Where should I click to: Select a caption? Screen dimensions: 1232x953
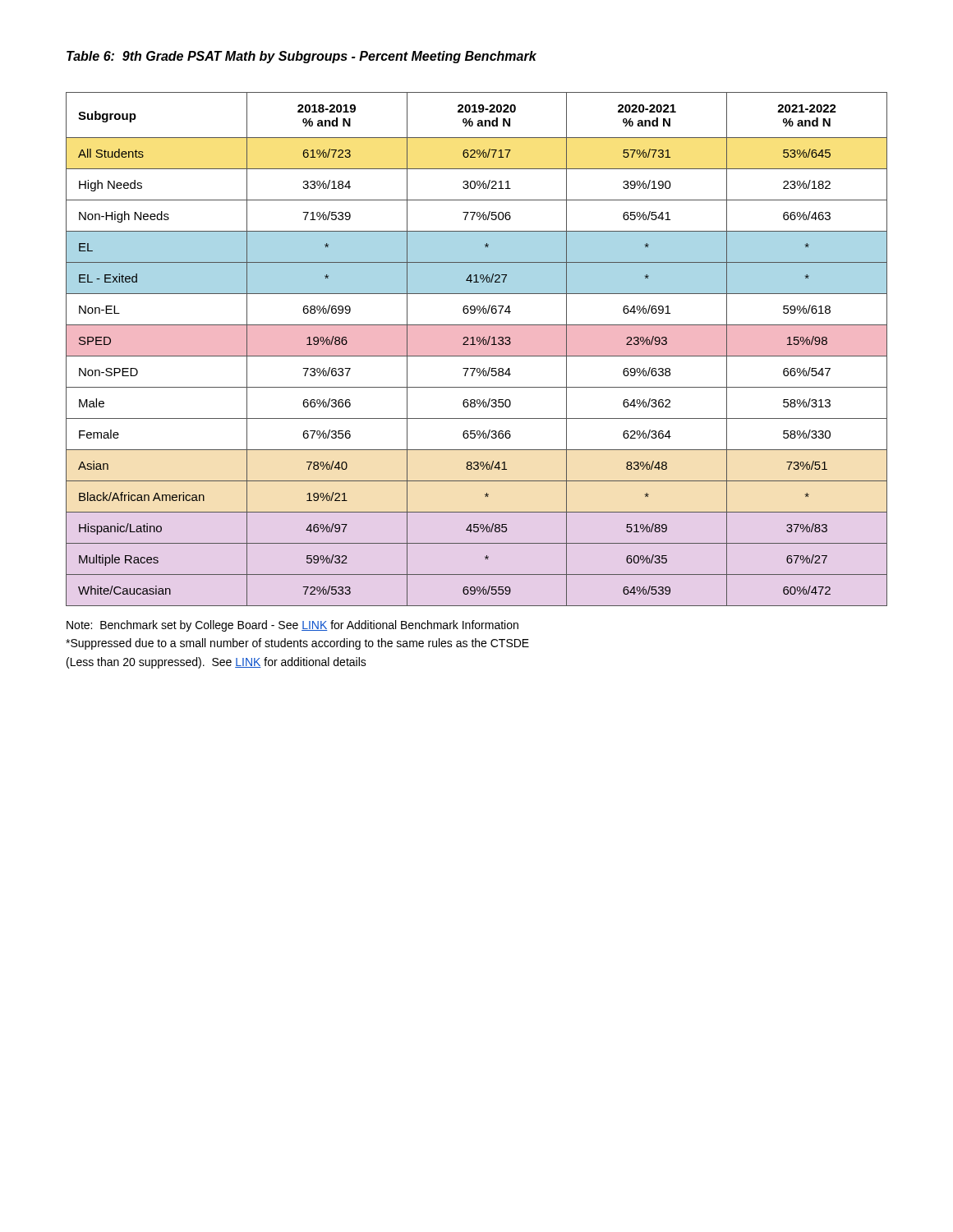(301, 57)
